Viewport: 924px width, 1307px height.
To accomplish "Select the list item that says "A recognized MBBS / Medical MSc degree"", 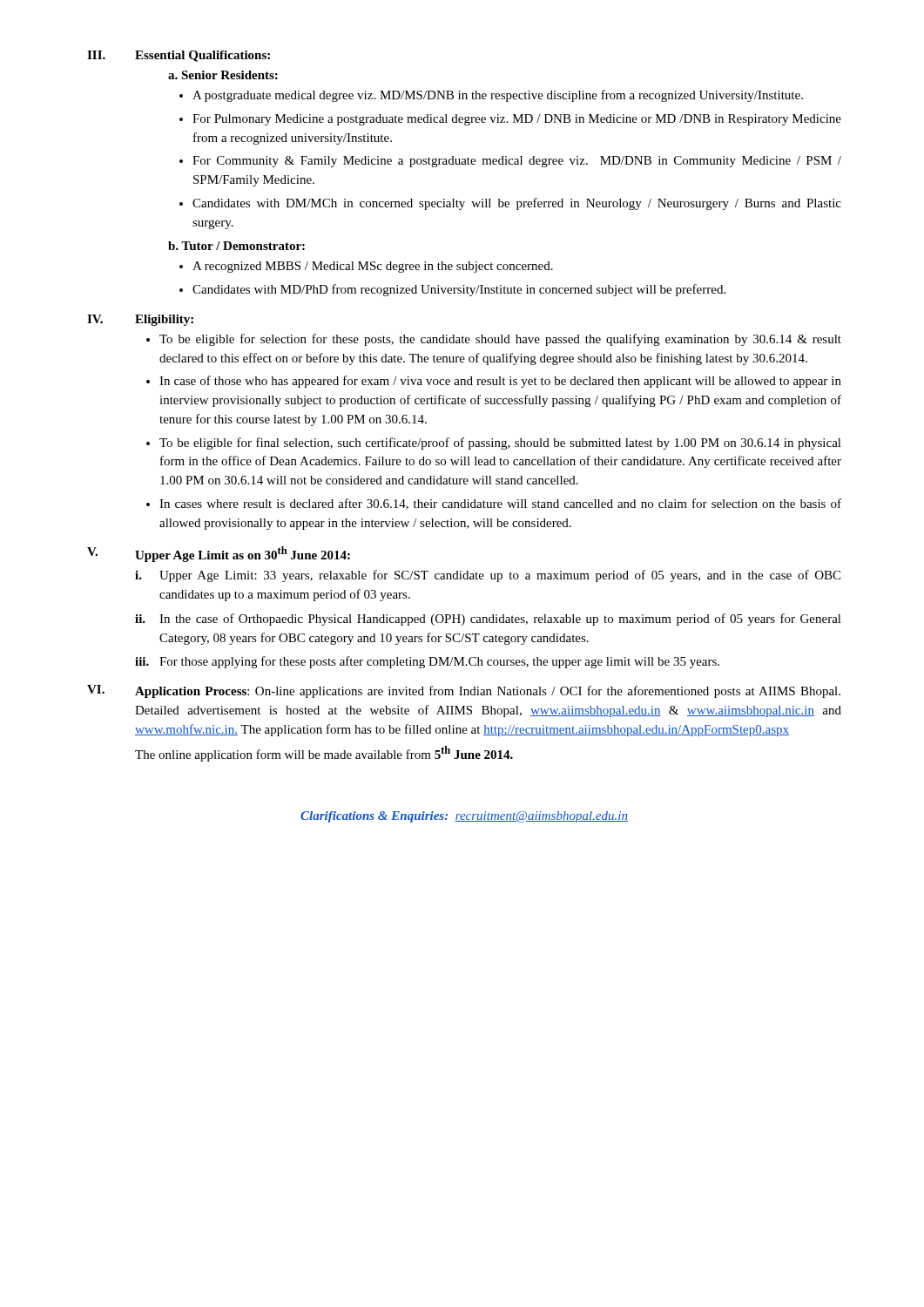I will (373, 266).
